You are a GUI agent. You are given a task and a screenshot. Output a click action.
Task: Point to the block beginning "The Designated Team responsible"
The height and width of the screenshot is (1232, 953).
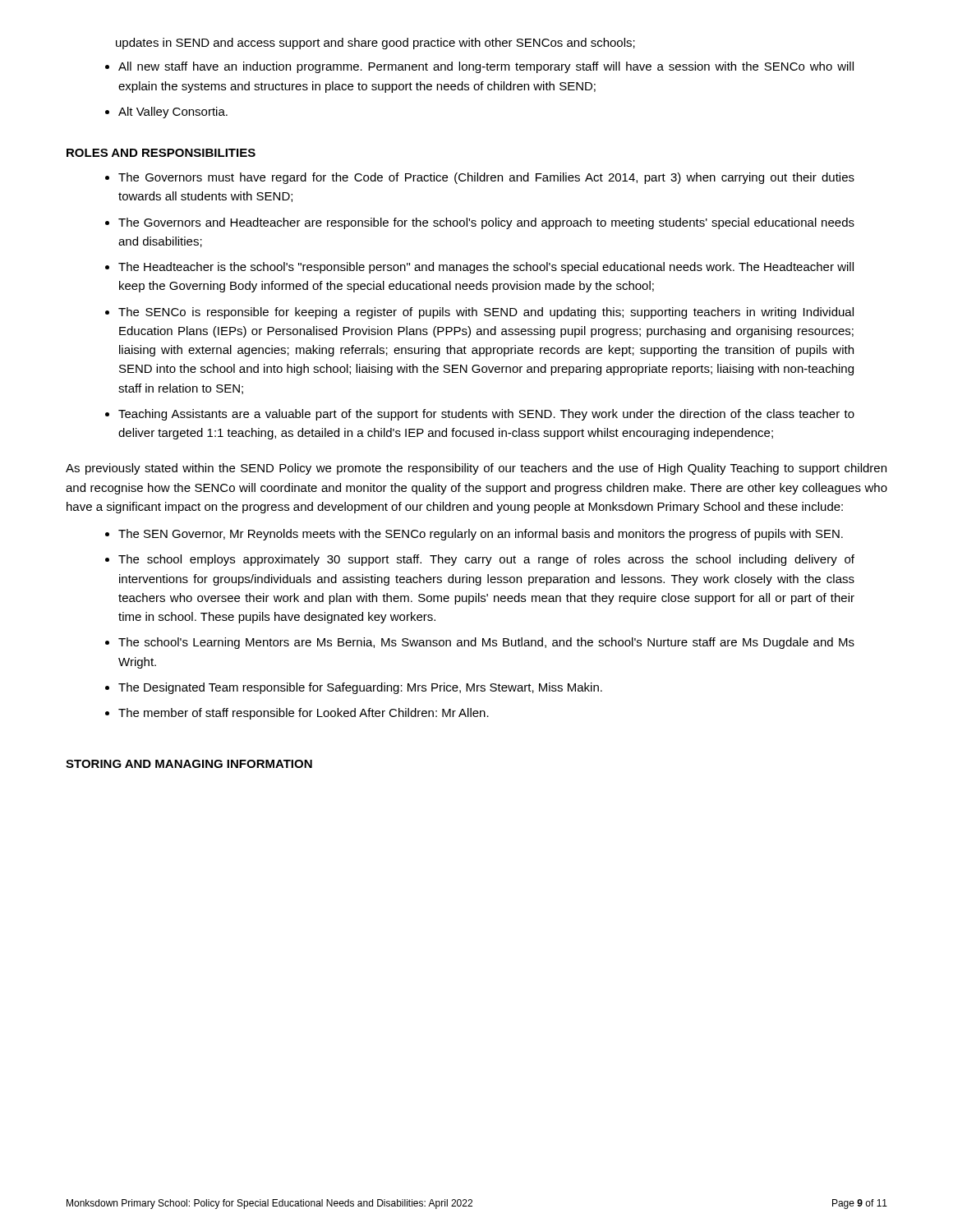coord(361,687)
